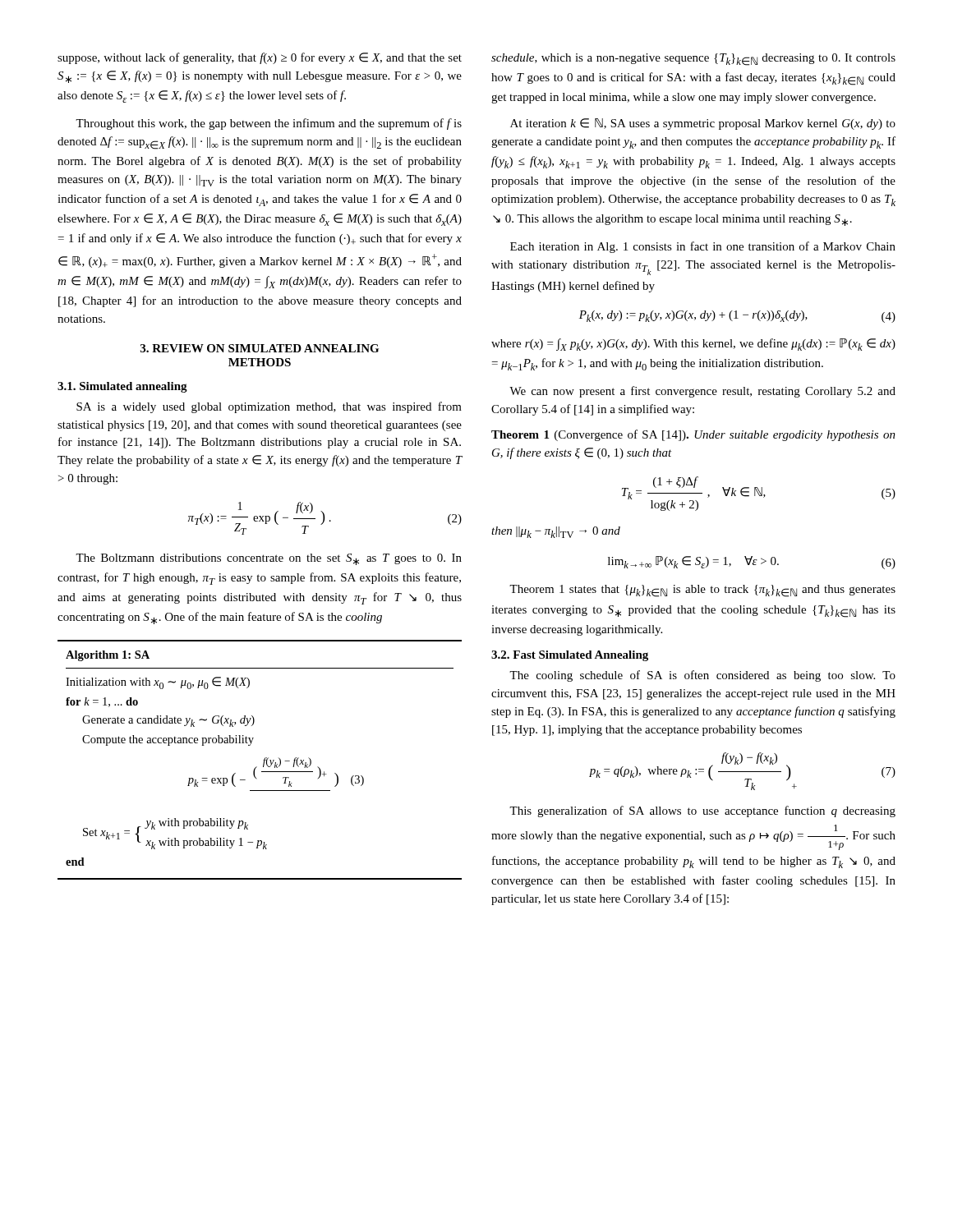Click the passage that begins "At iteration k ∈ ℕ, SA"
The image size is (953, 1232).
pos(693,172)
